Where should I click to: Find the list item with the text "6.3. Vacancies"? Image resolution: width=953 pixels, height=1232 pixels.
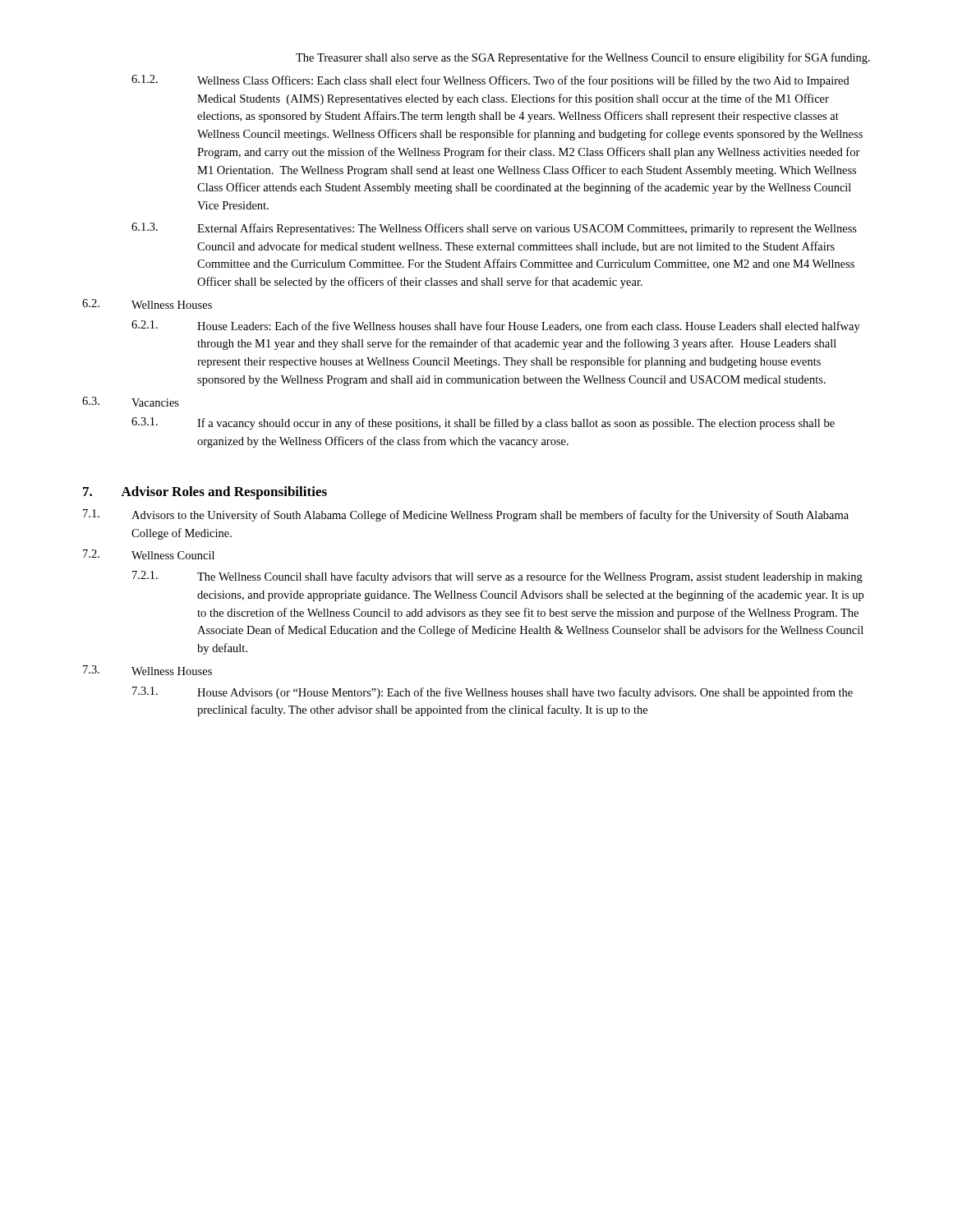(131, 403)
